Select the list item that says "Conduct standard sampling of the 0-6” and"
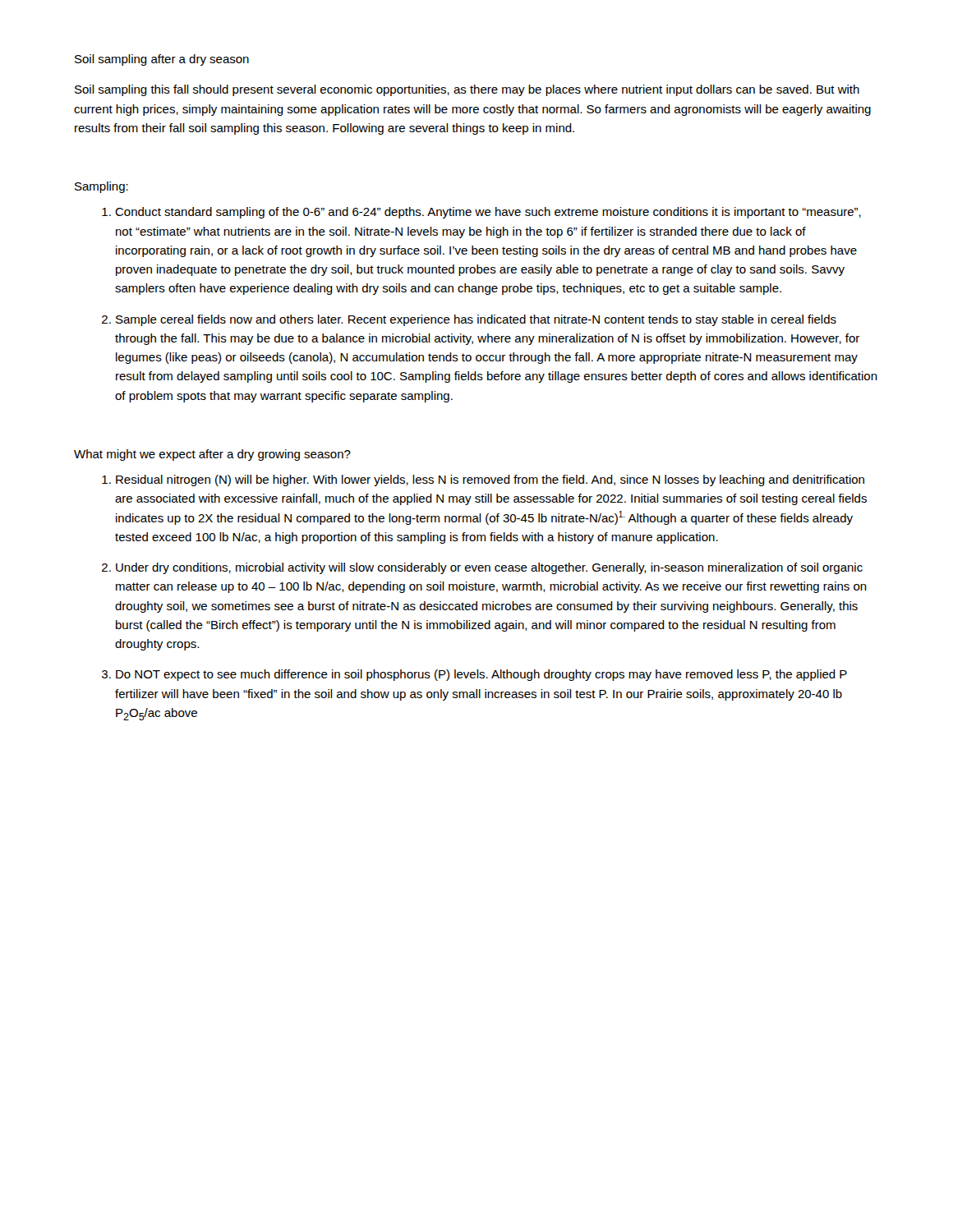953x1232 pixels. [488, 250]
